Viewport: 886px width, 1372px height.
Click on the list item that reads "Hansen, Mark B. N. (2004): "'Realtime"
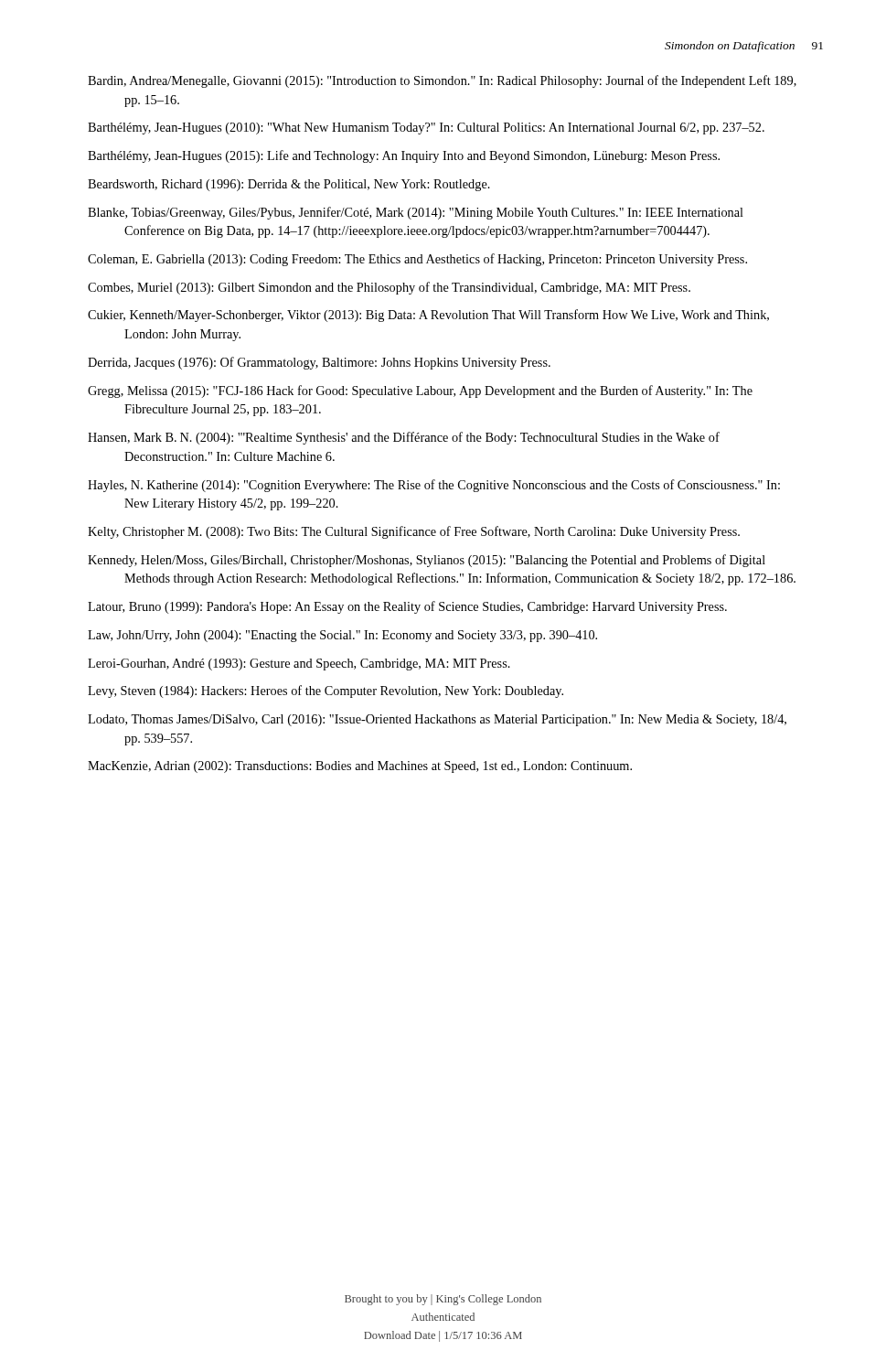click(404, 447)
